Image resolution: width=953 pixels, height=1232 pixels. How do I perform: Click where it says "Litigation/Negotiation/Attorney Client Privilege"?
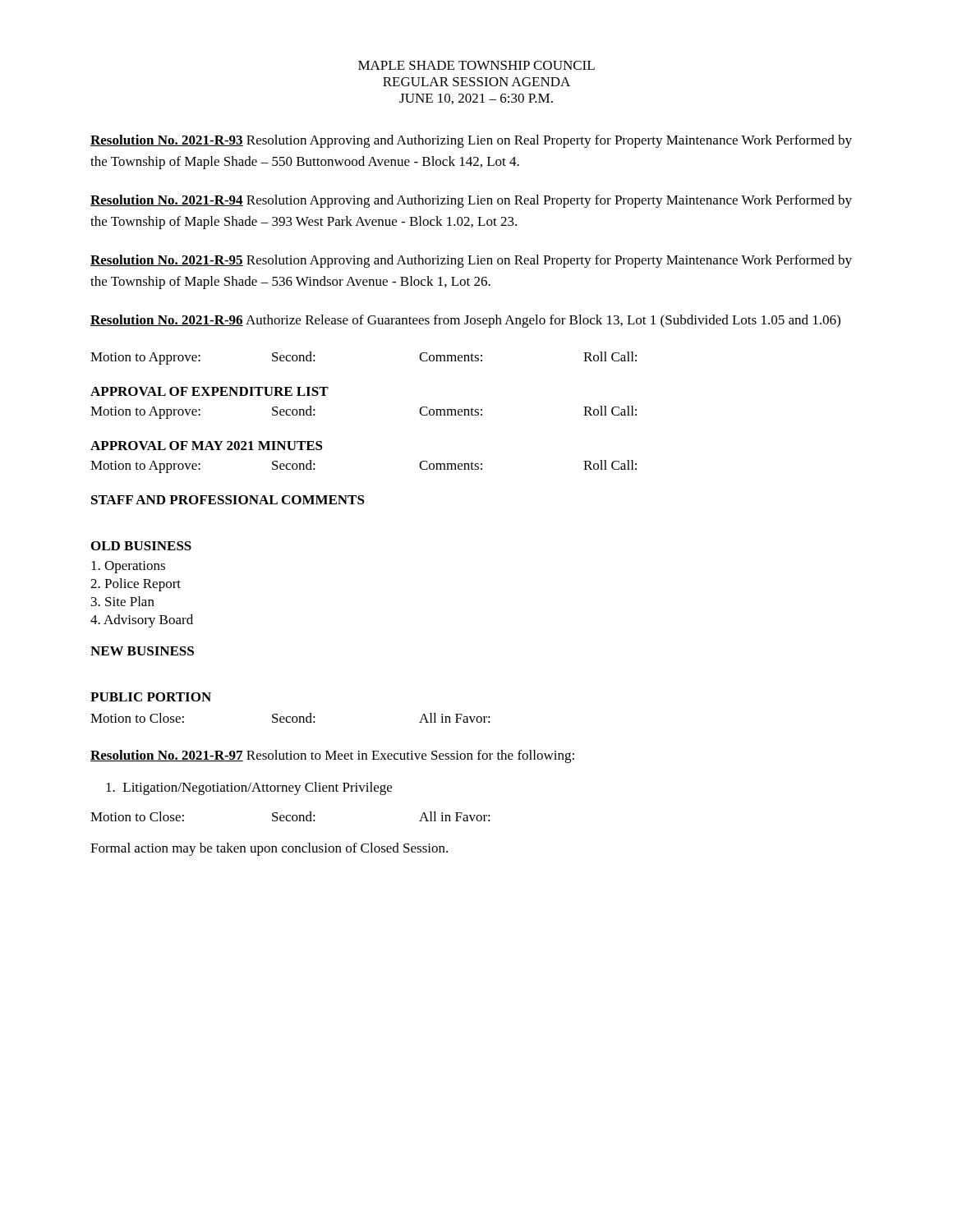pyautogui.click(x=249, y=787)
